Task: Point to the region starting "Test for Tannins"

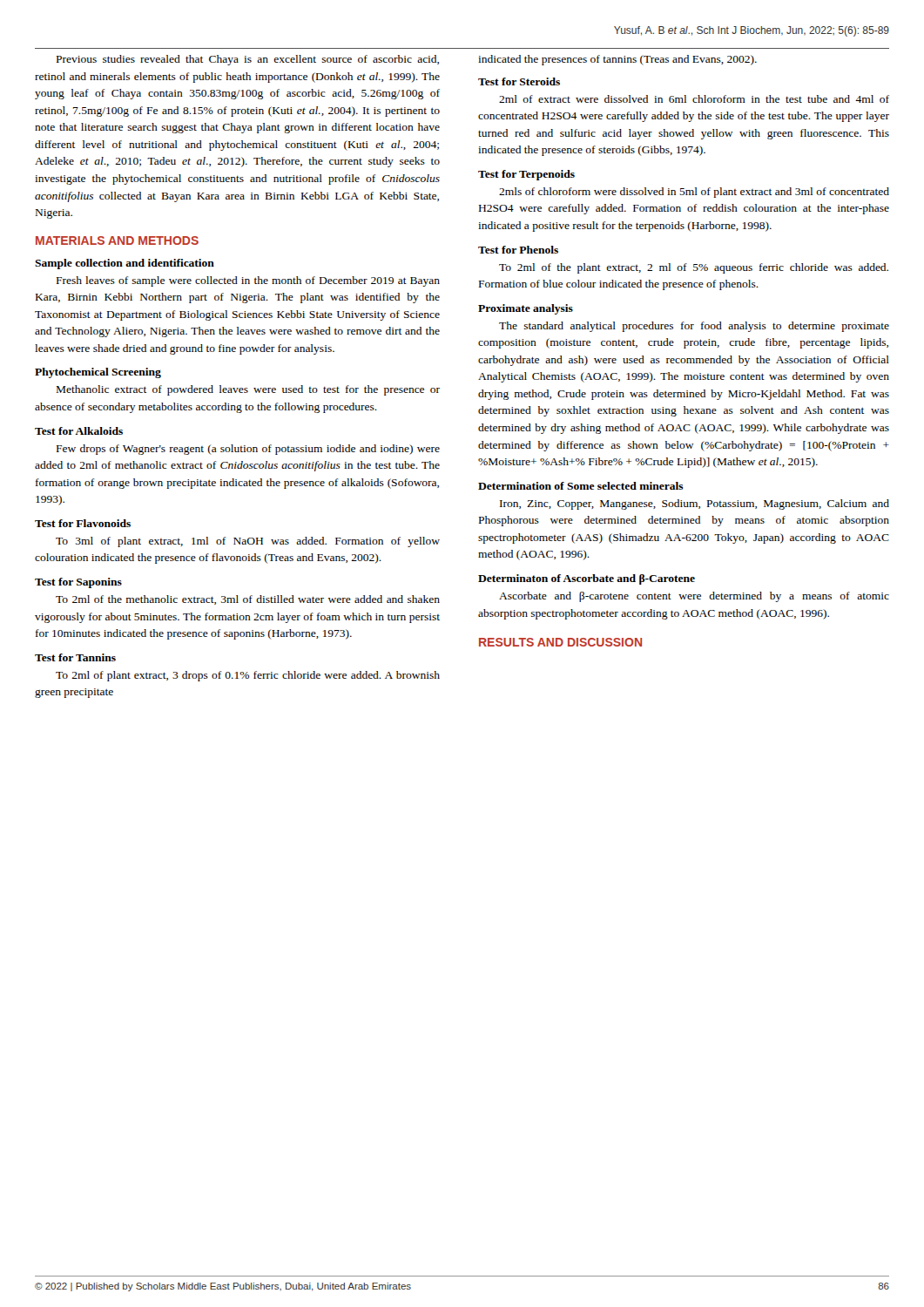Action: [x=75, y=657]
